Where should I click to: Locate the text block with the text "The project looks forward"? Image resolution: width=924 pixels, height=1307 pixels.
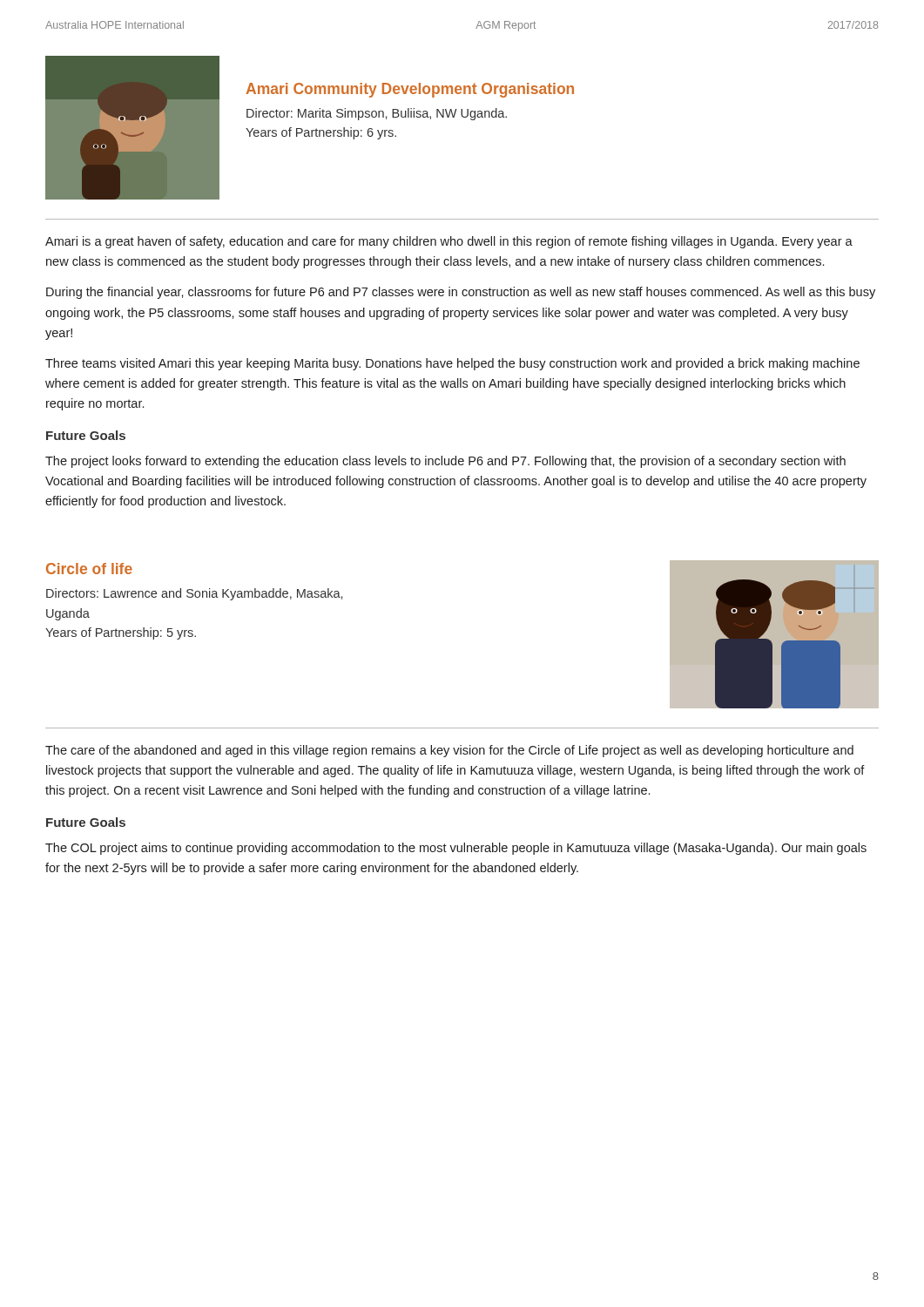click(462, 481)
